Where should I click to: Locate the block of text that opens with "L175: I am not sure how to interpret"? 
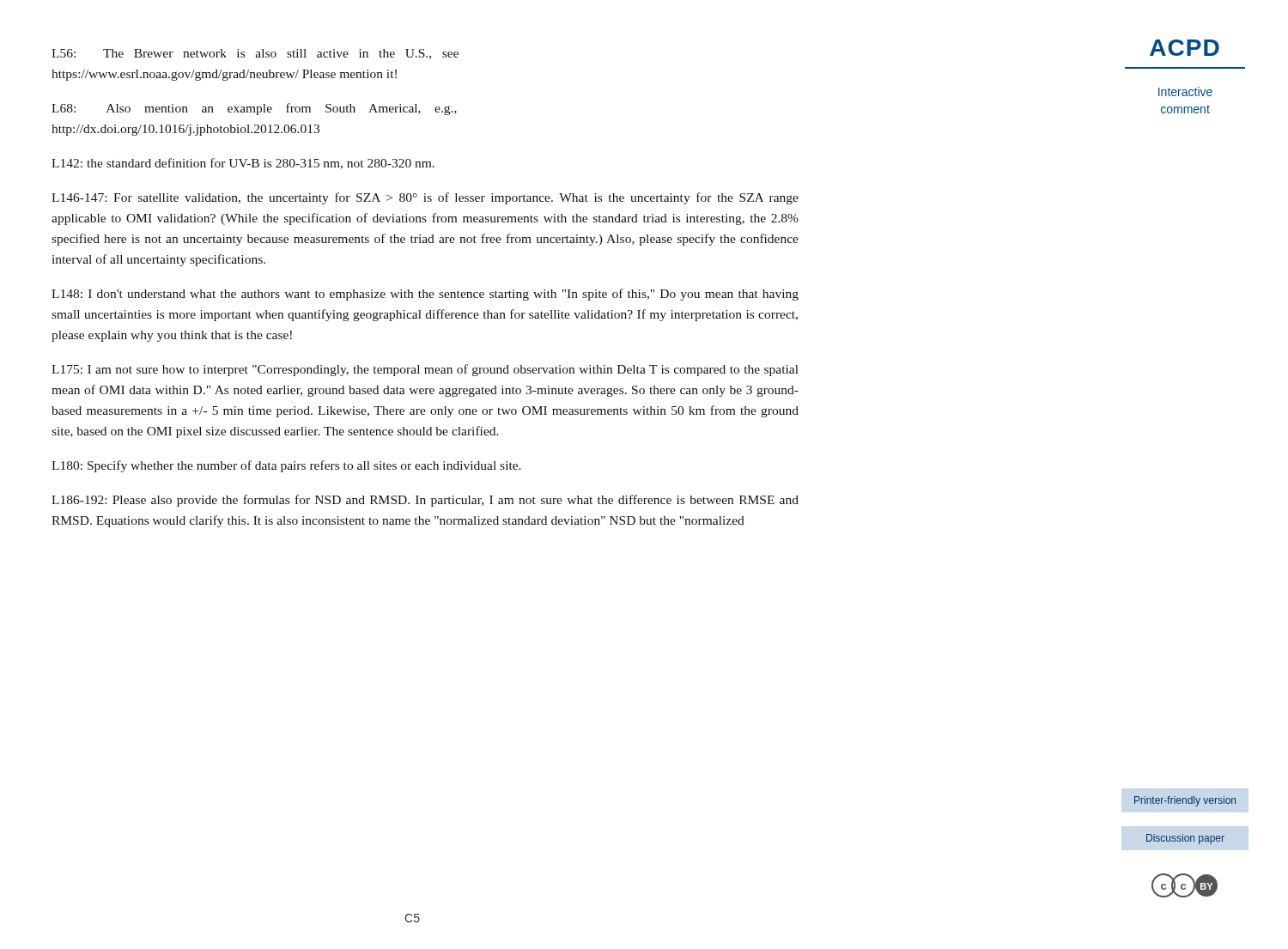tap(425, 400)
